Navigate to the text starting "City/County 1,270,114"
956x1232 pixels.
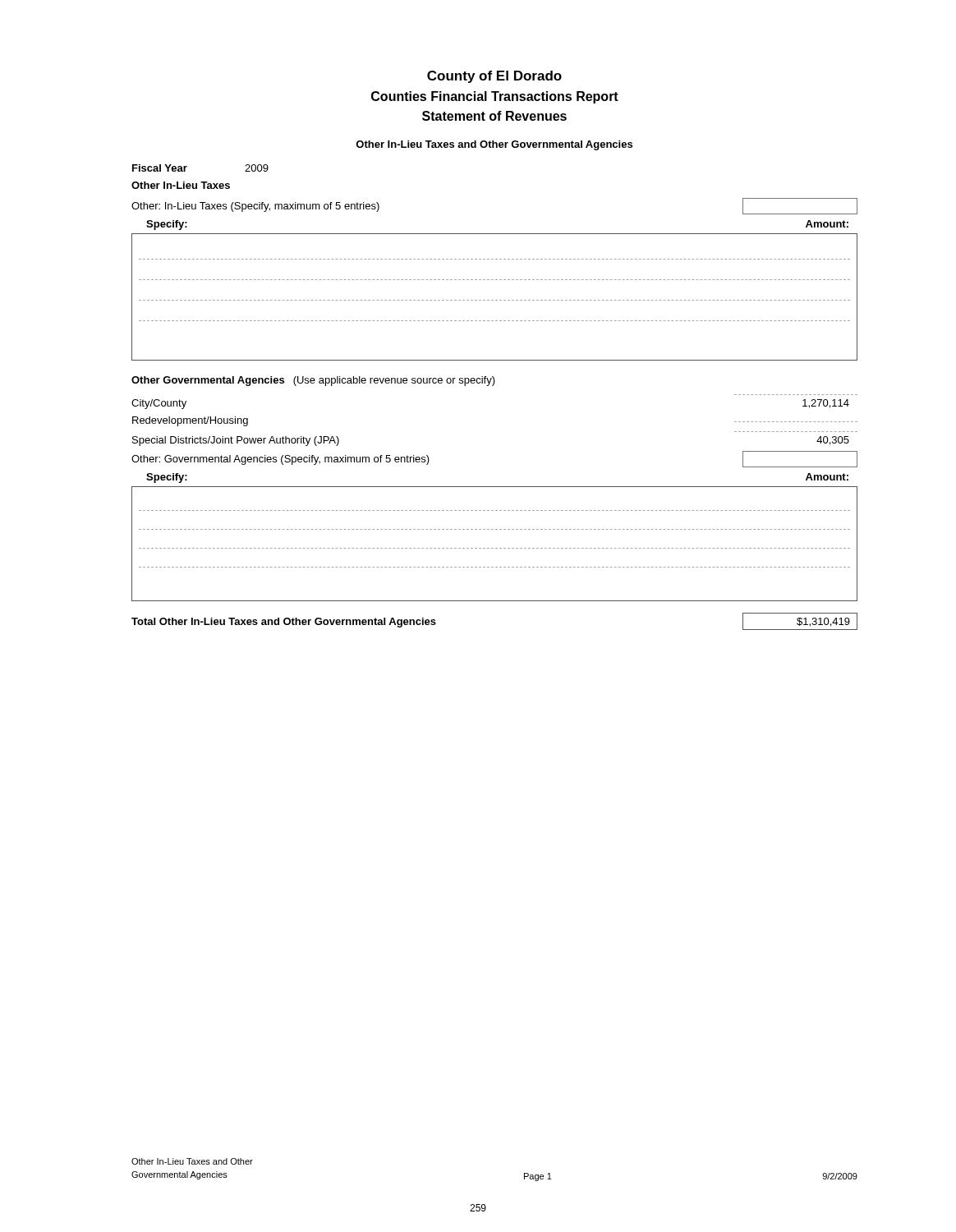[162, 404]
